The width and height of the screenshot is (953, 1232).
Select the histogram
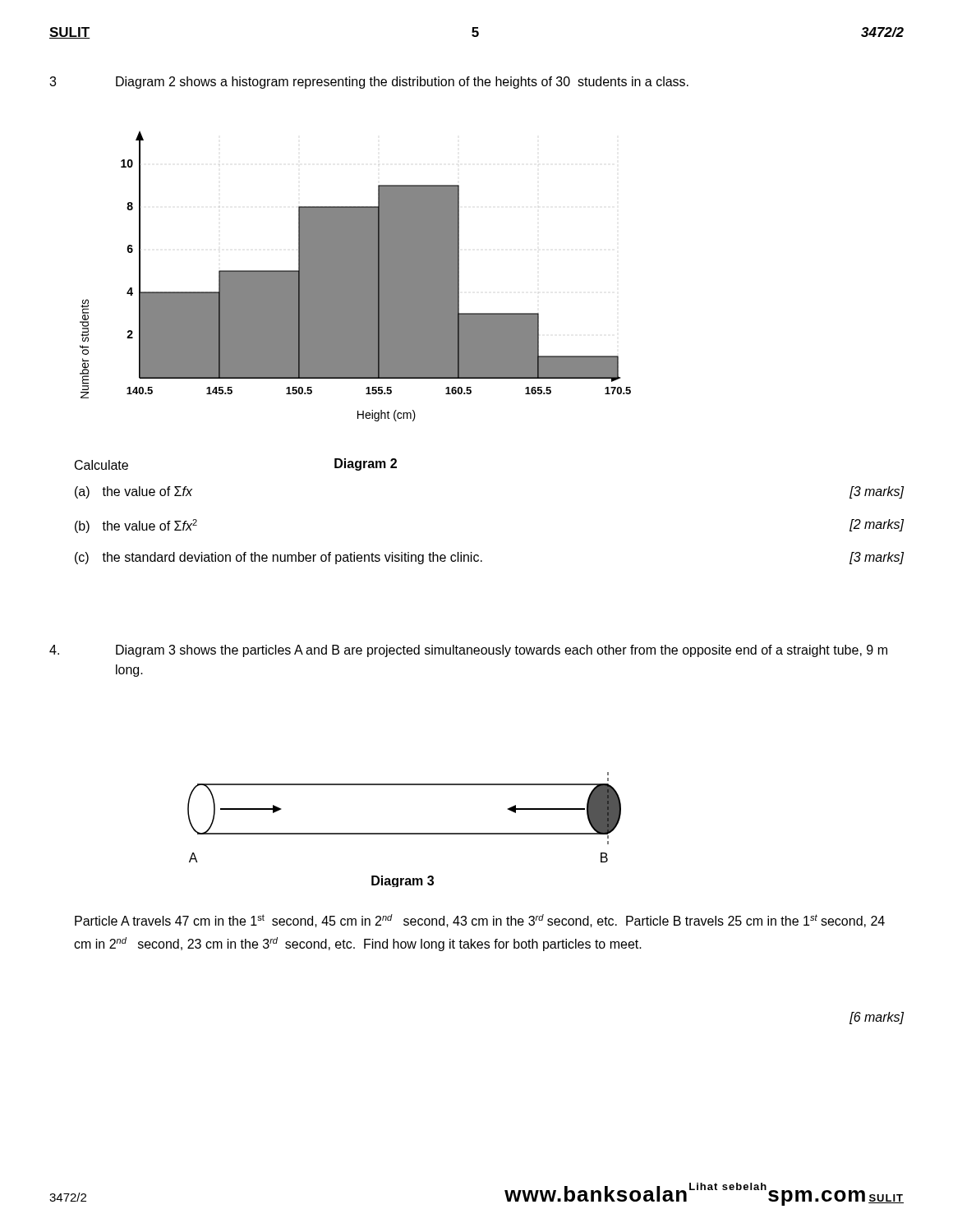click(361, 287)
